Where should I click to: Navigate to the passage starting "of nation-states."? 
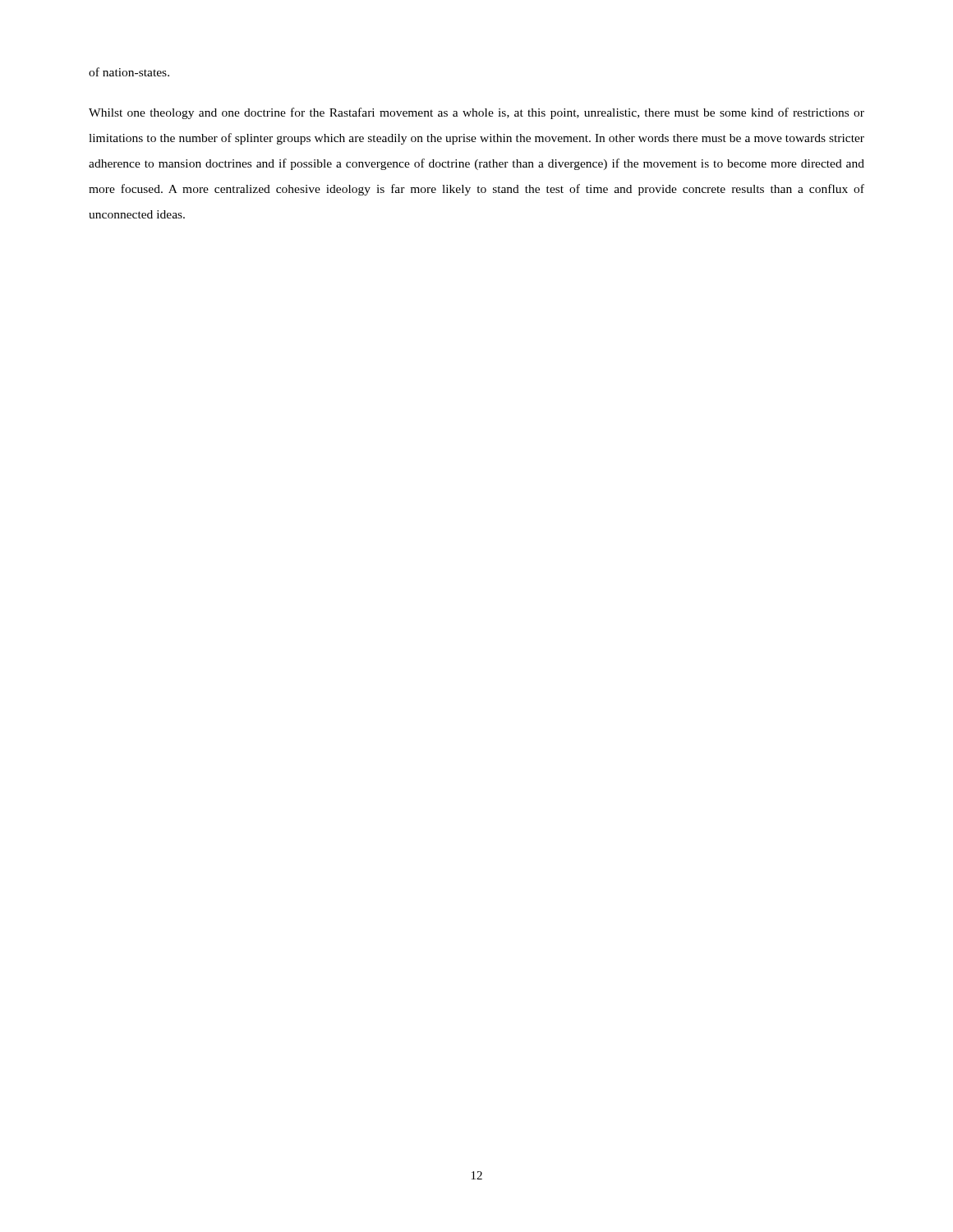pyautogui.click(x=129, y=72)
